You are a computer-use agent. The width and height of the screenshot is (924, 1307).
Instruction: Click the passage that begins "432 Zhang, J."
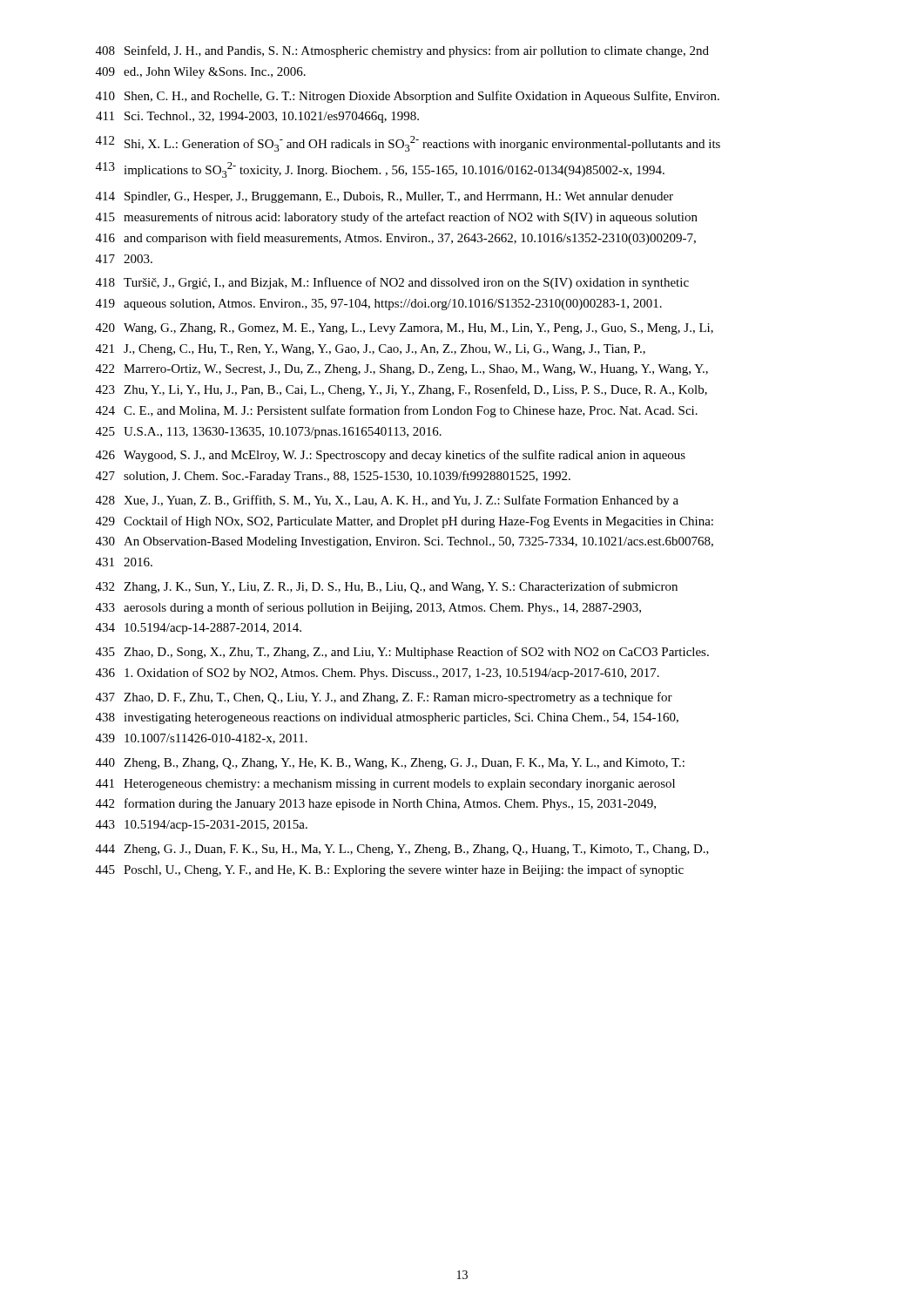tap(374, 587)
